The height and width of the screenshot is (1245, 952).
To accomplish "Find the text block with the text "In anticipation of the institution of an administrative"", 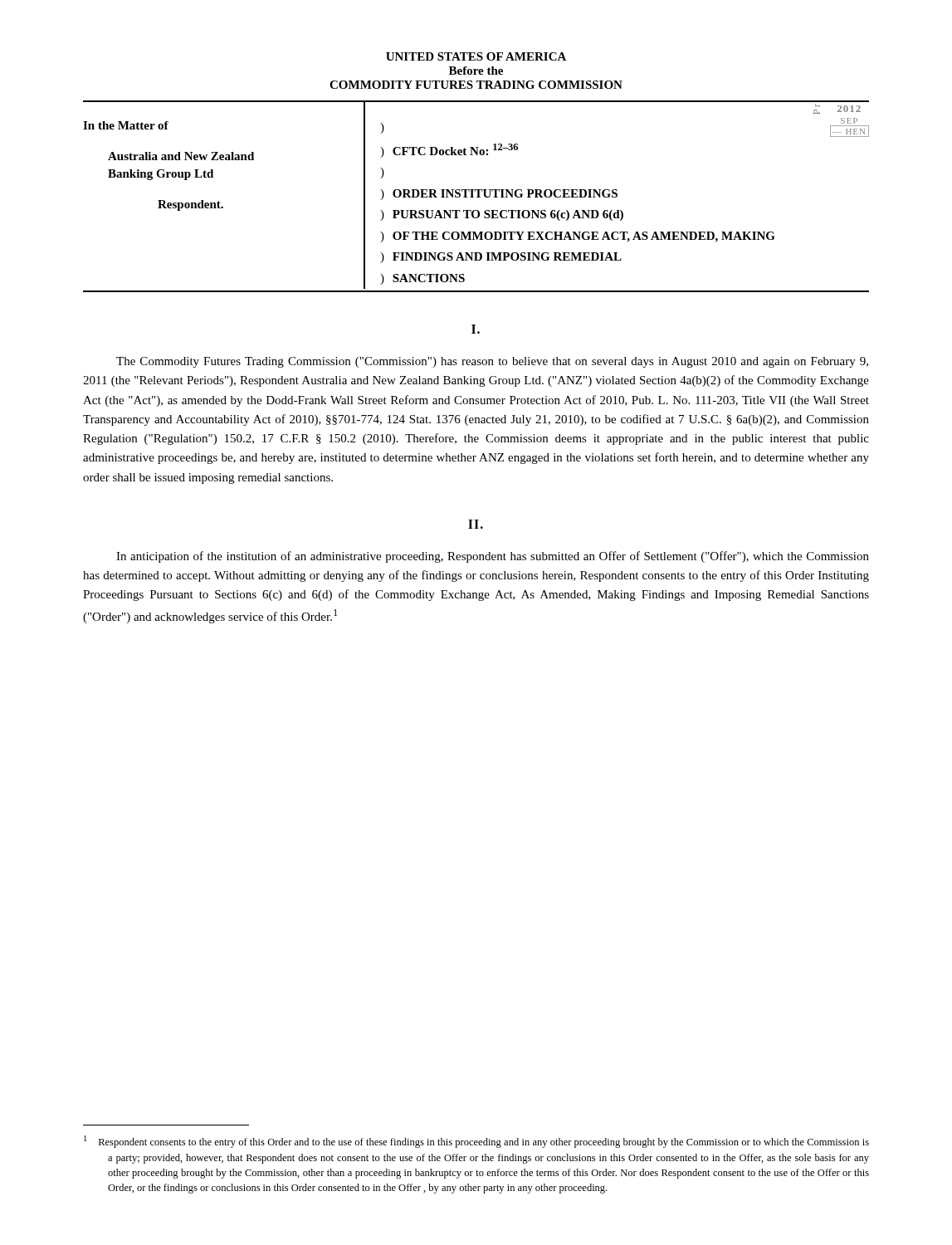I will [x=476, y=586].
